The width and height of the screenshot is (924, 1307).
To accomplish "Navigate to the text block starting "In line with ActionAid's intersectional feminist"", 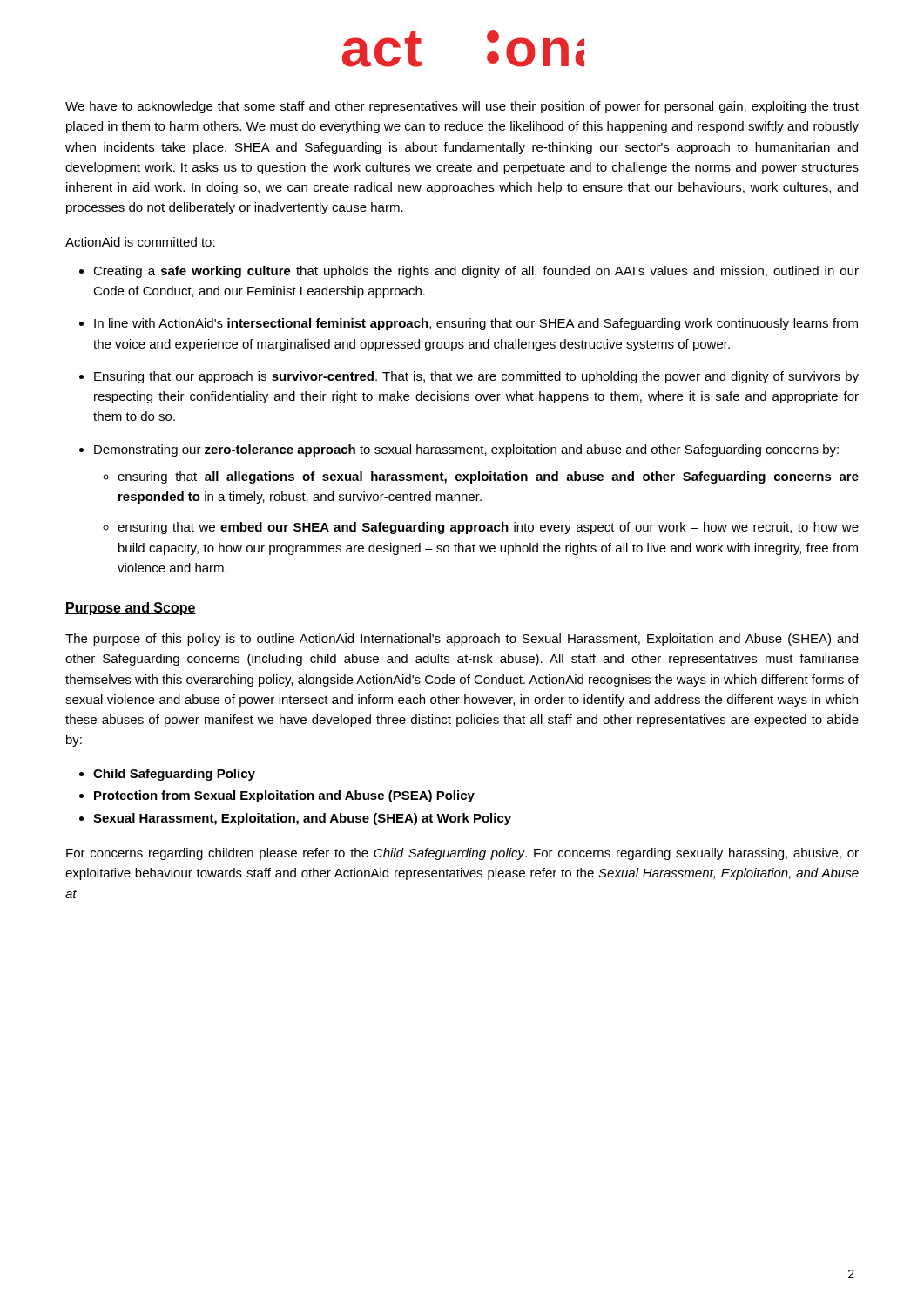I will pyautogui.click(x=476, y=333).
